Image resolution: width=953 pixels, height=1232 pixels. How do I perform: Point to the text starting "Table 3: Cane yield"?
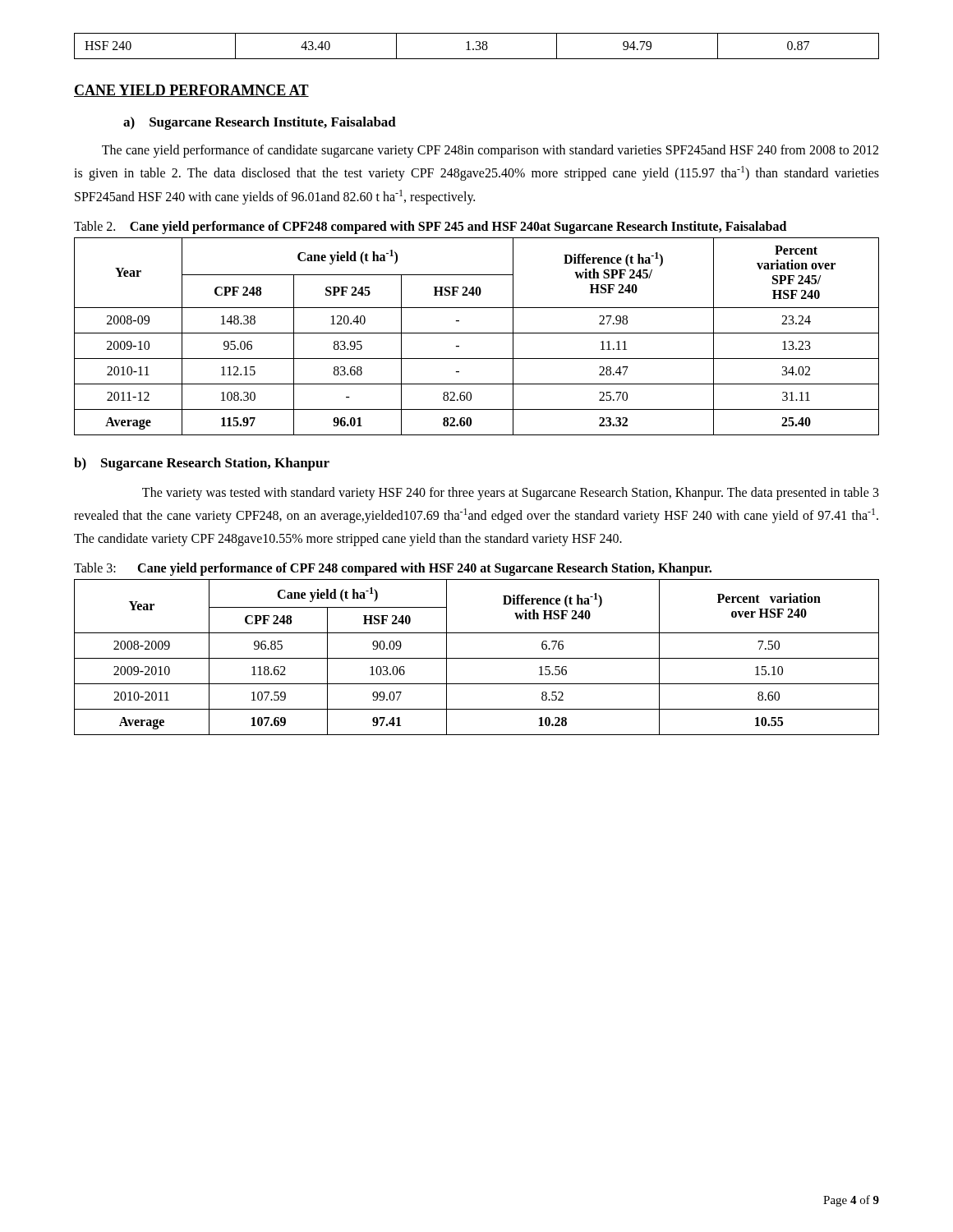tap(476, 568)
